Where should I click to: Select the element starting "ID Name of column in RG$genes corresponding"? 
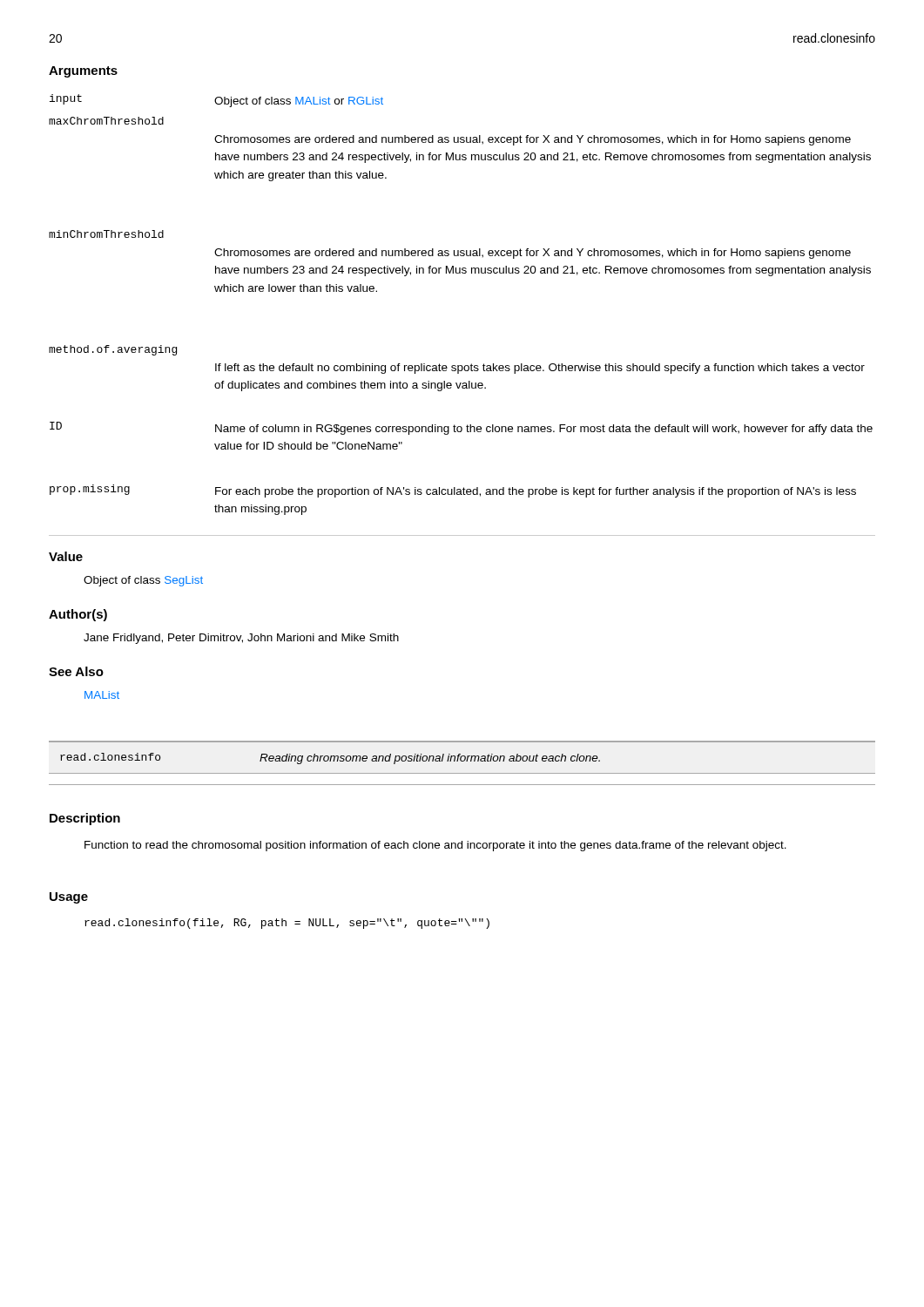462,438
